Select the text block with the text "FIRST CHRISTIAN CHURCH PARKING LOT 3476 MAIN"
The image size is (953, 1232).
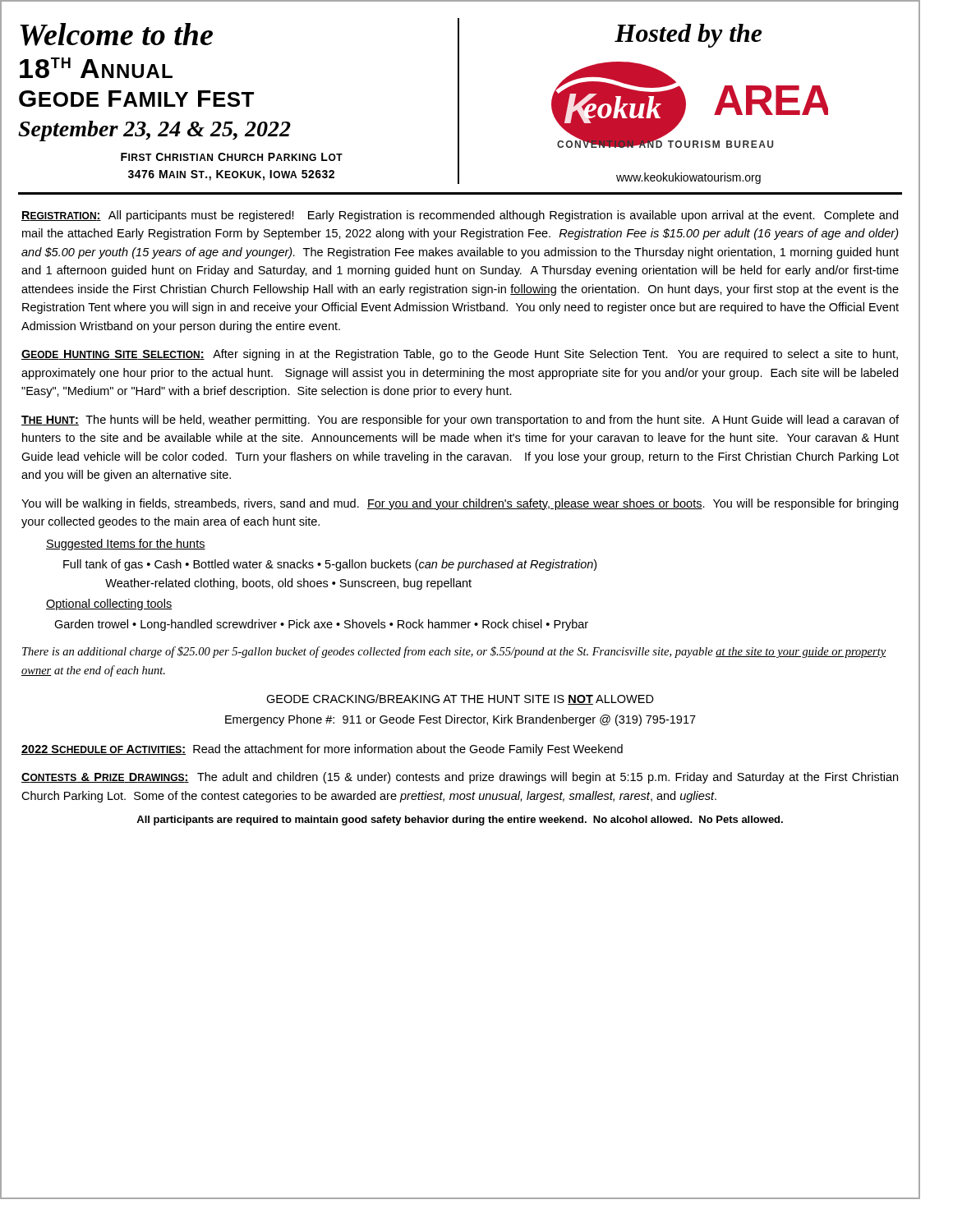pos(231,165)
